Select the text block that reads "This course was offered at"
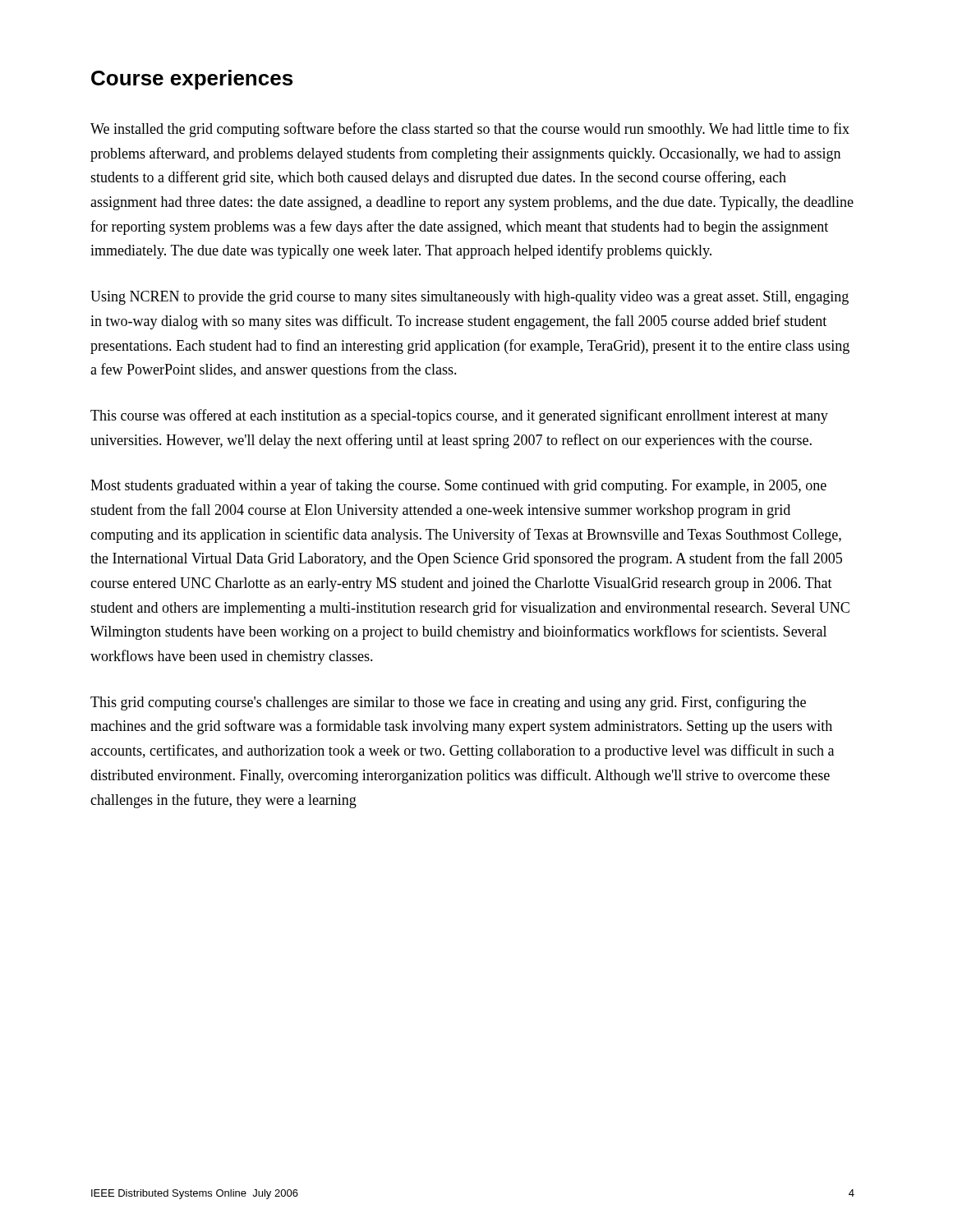 (x=459, y=428)
